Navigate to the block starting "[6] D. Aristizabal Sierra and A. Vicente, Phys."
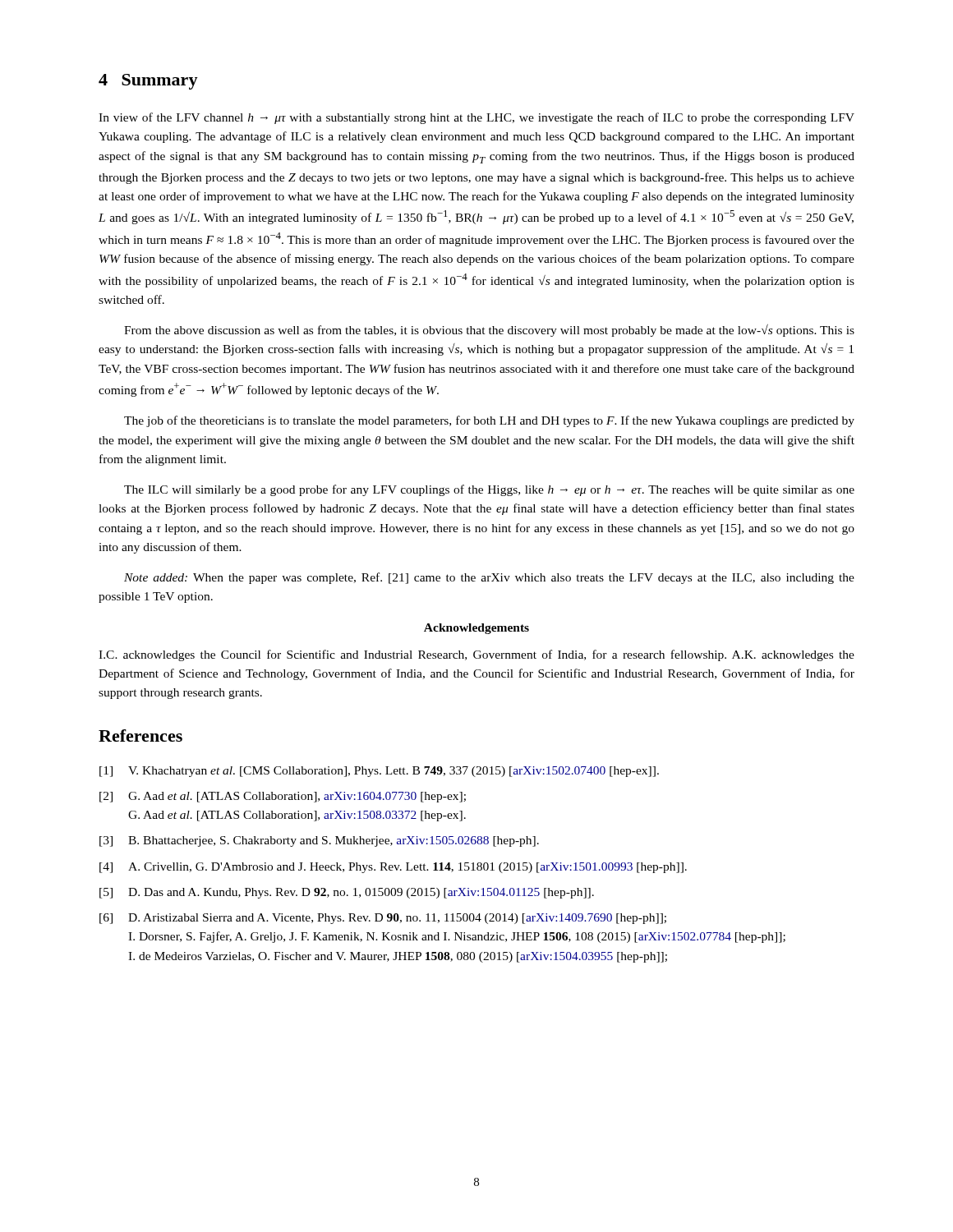This screenshot has width=953, height=1232. pos(476,936)
